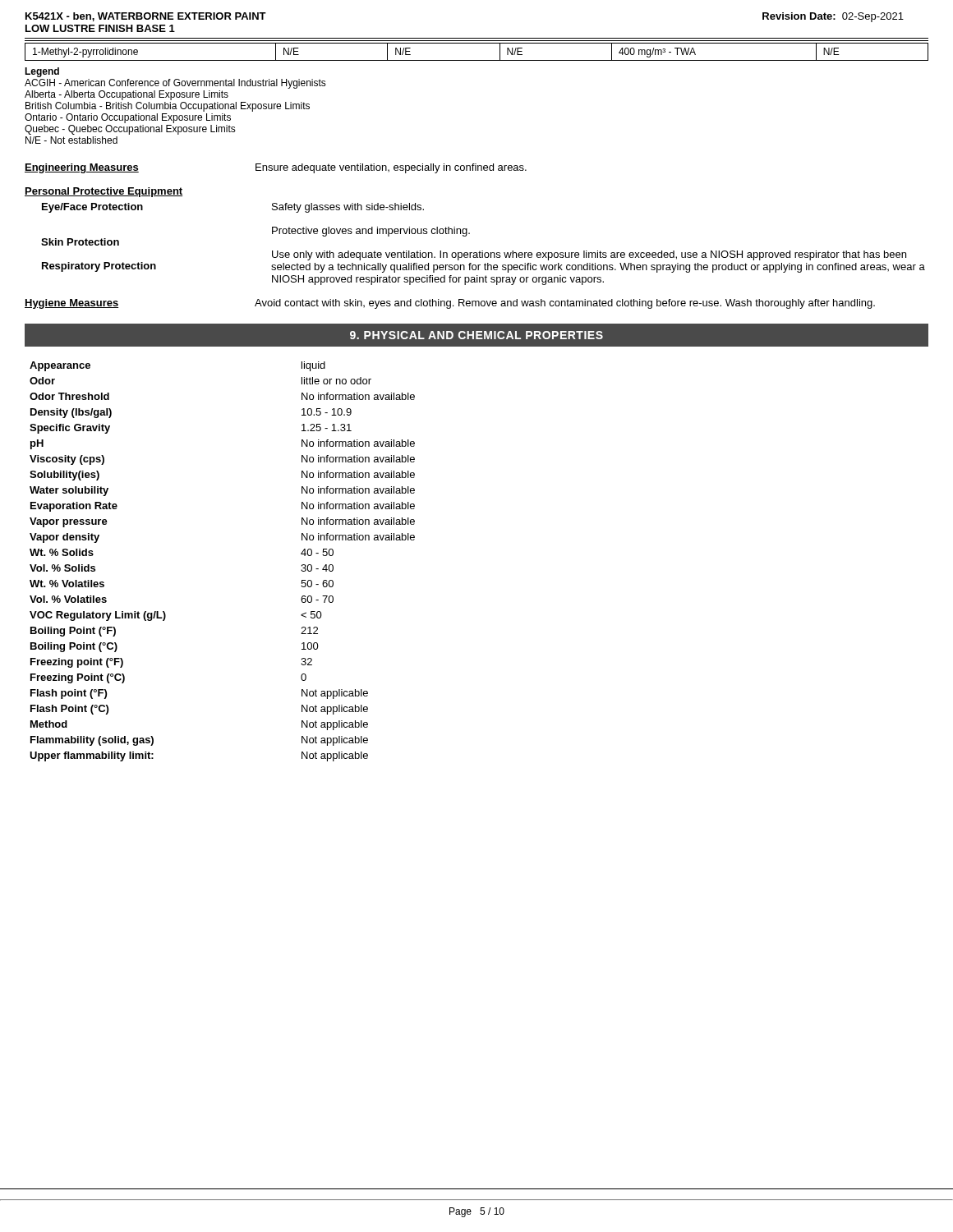Where does it say "Hygiene Measures"?
953x1232 pixels.
coord(72,303)
